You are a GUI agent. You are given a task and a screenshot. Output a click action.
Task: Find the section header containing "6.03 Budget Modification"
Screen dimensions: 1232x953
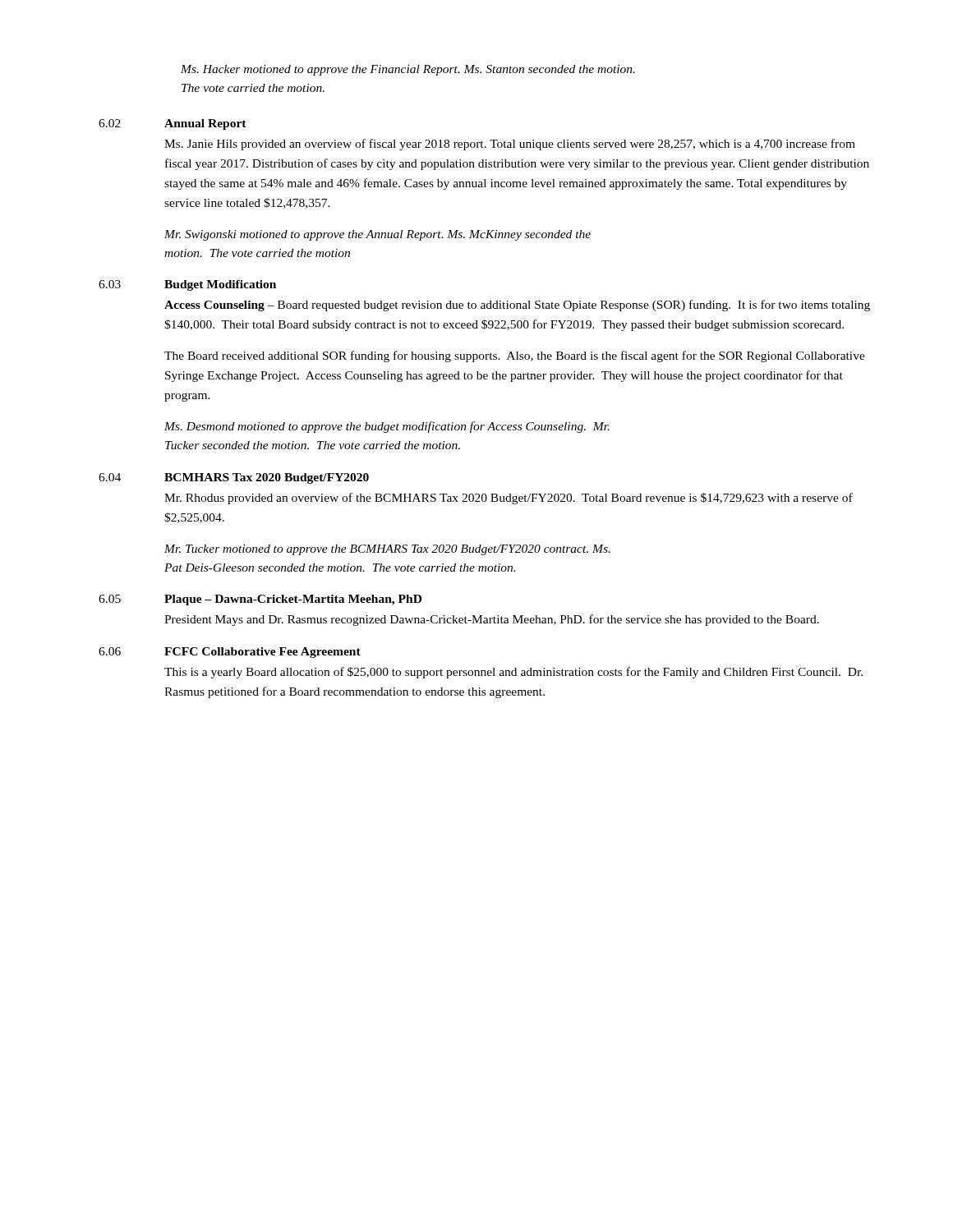pyautogui.click(x=188, y=284)
